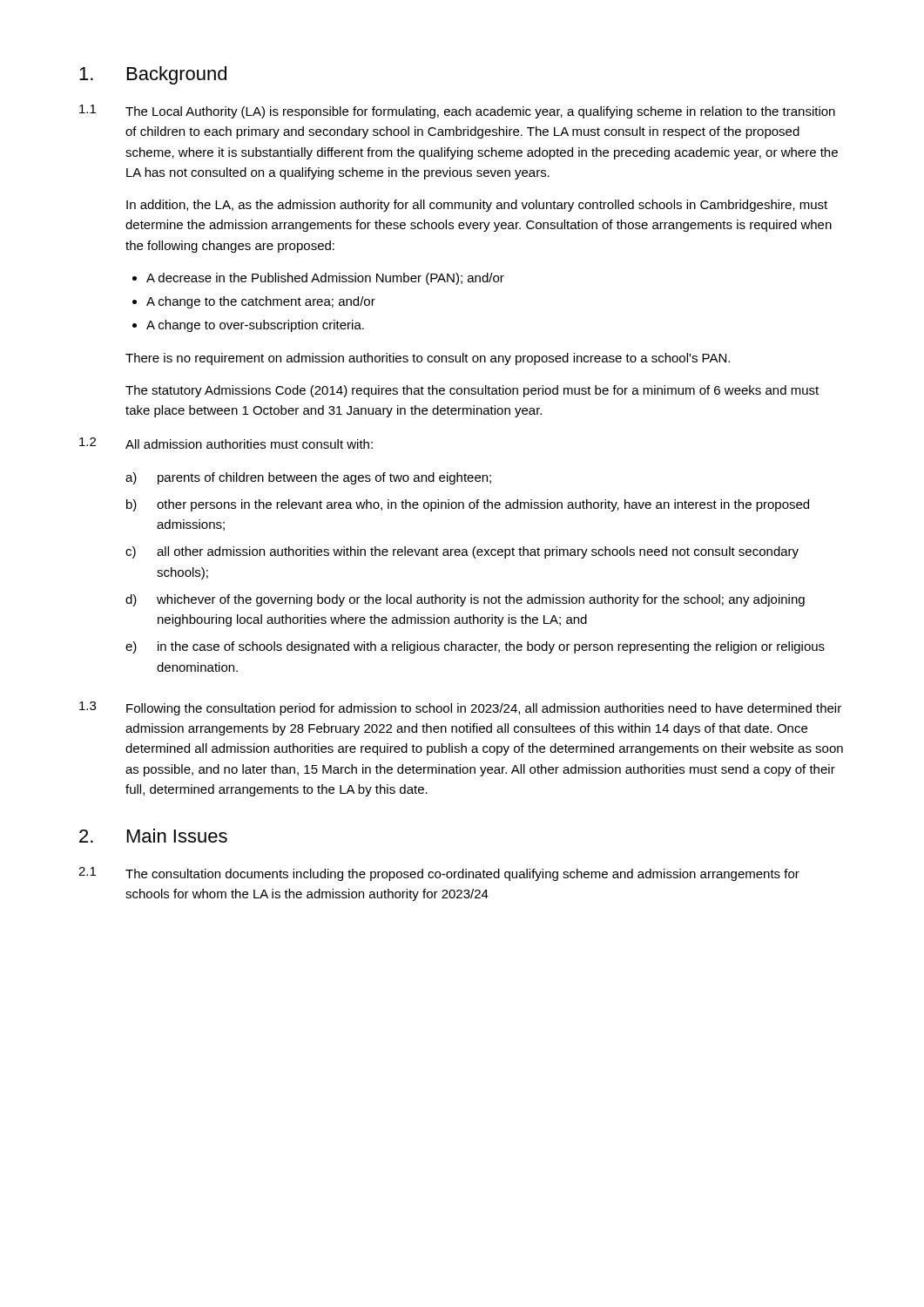Click on the list item containing "A decrease in the Published Admission"

pyautogui.click(x=325, y=277)
